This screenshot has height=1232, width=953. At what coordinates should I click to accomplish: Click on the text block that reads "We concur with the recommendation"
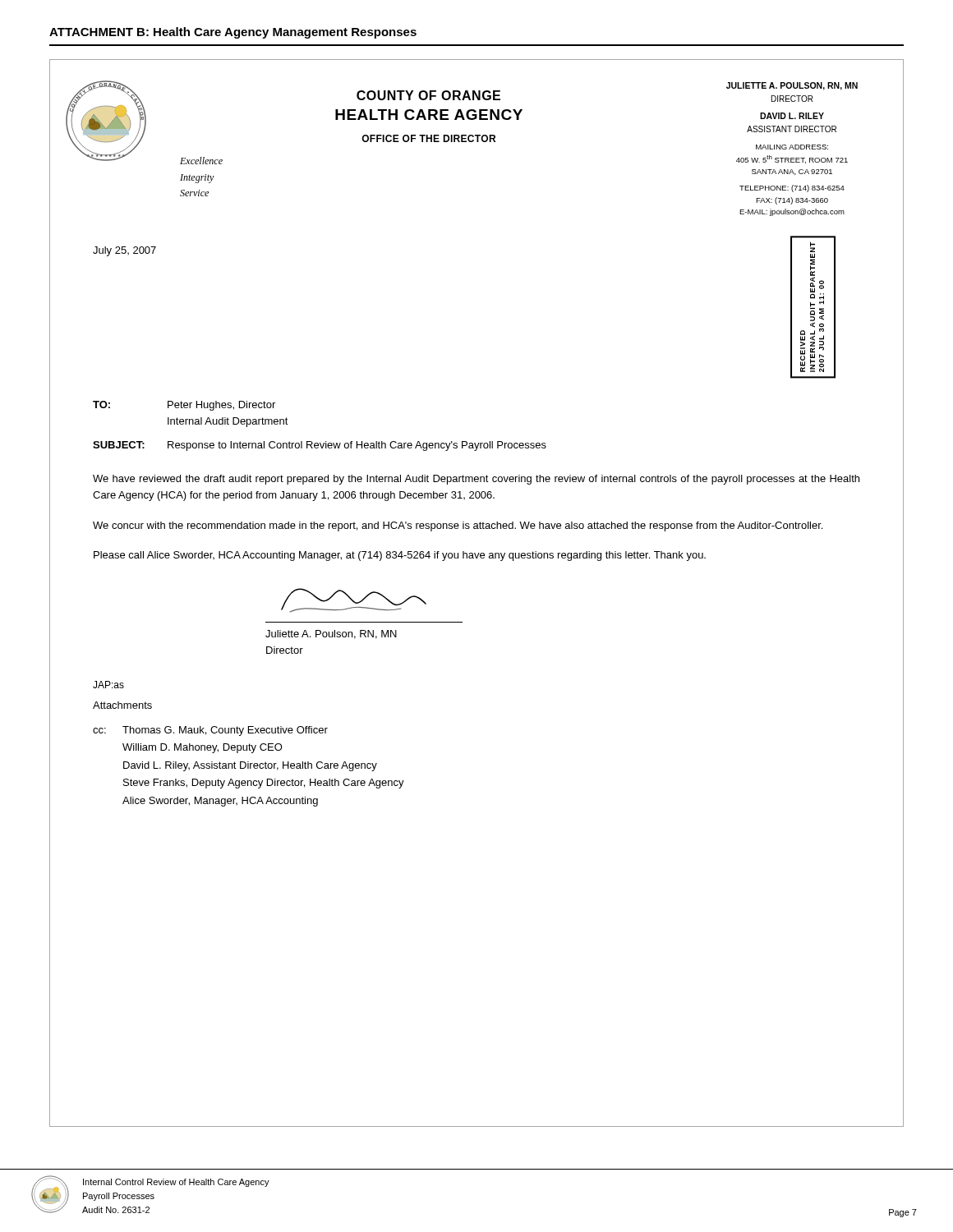point(458,525)
